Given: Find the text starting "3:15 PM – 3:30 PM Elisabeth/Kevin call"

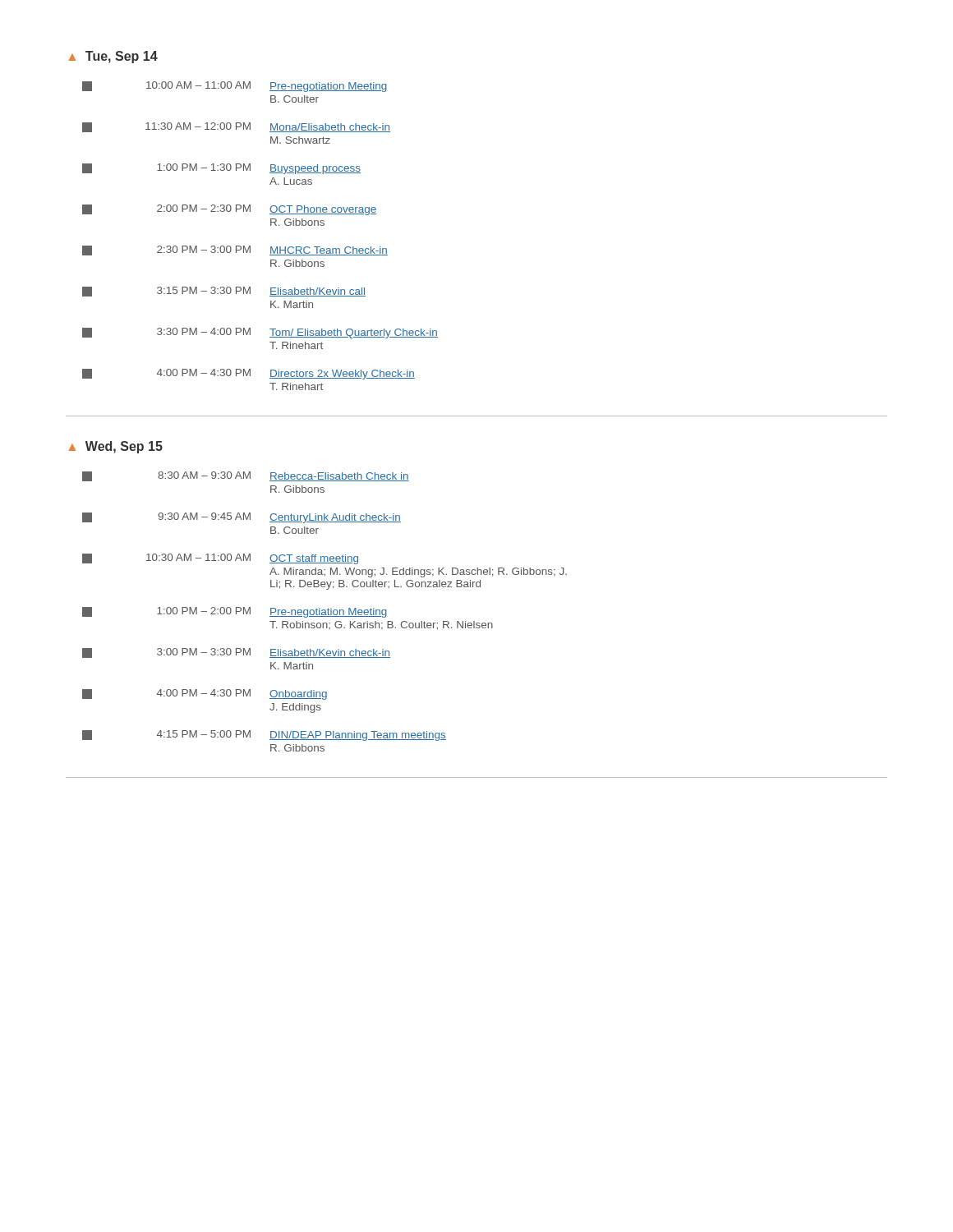Looking at the screenshot, I should (224, 292).
